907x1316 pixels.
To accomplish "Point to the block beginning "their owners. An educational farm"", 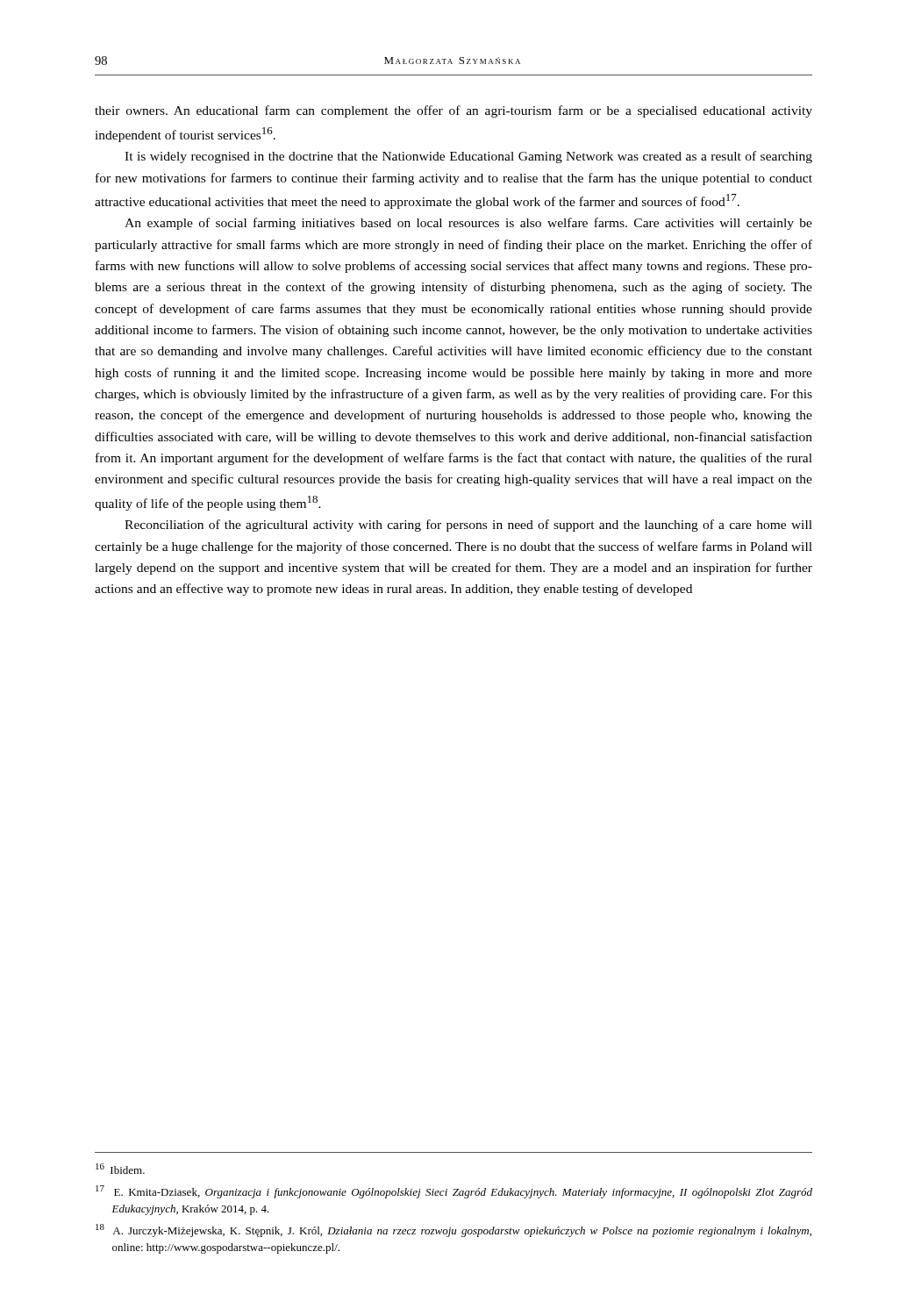I will [x=454, y=350].
